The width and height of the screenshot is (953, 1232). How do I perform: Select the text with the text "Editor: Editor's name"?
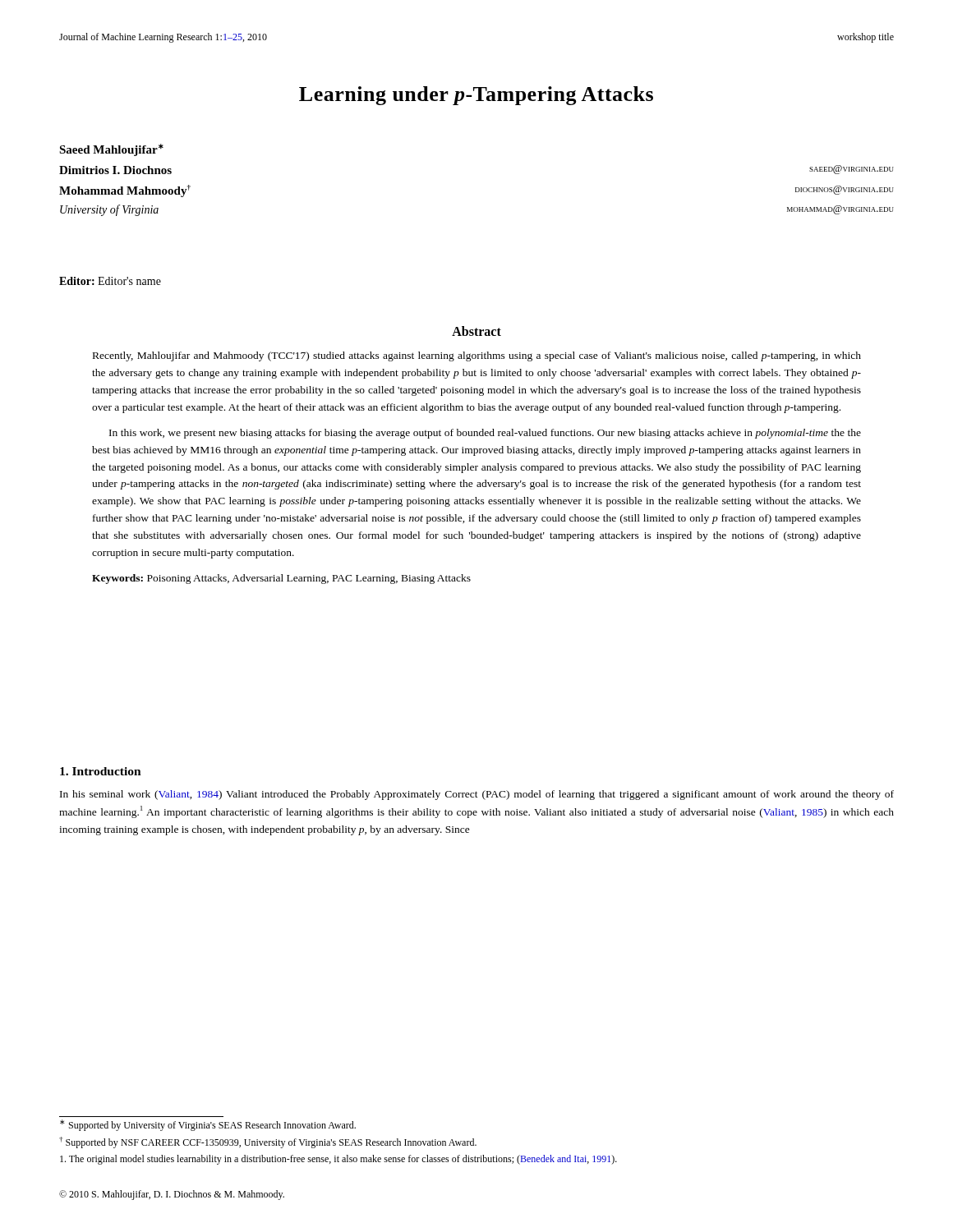110,281
